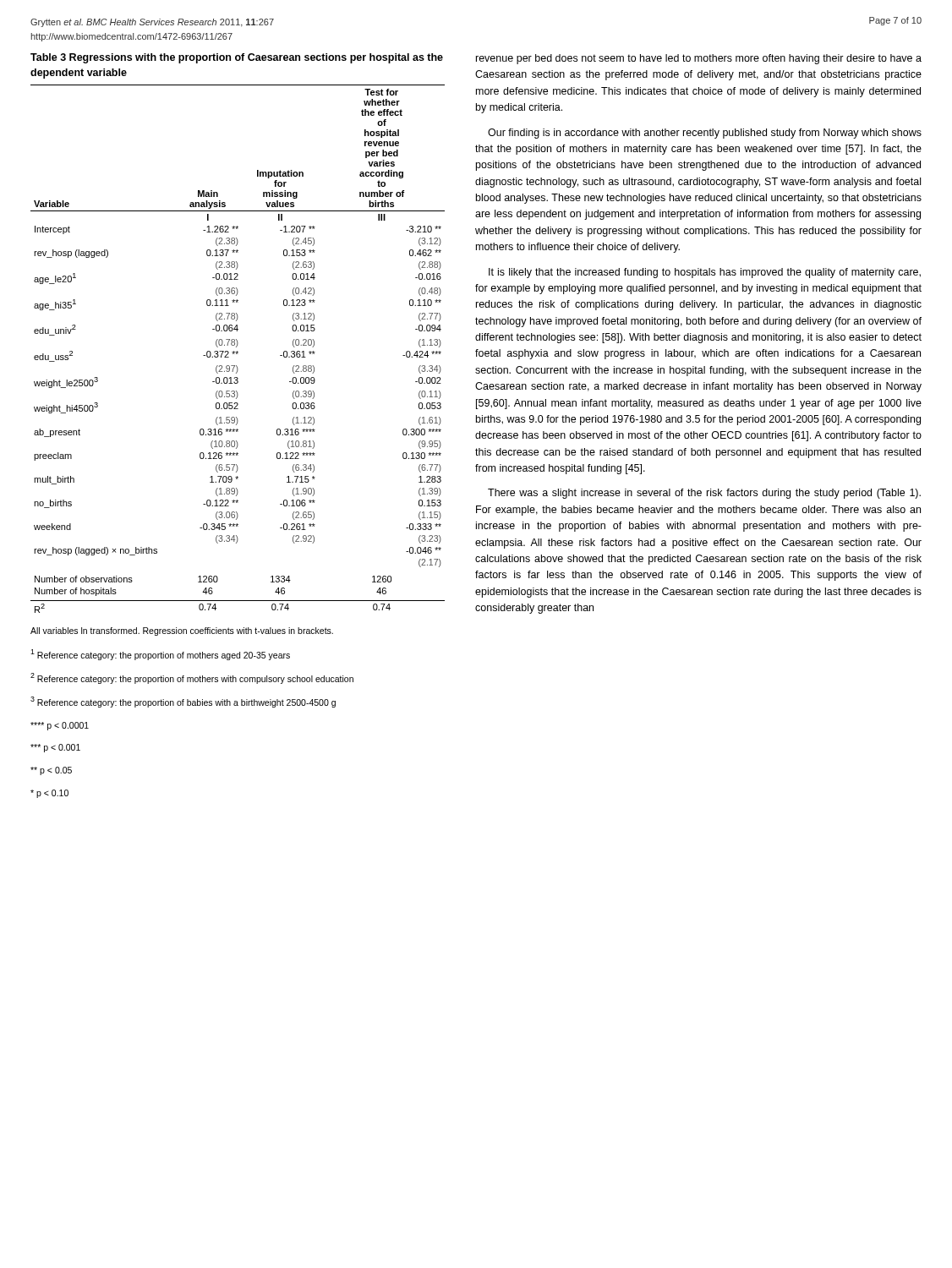Image resolution: width=952 pixels, height=1268 pixels.
Task: Find the text block that says "revenue per bed does not seem to have"
Action: [698, 334]
